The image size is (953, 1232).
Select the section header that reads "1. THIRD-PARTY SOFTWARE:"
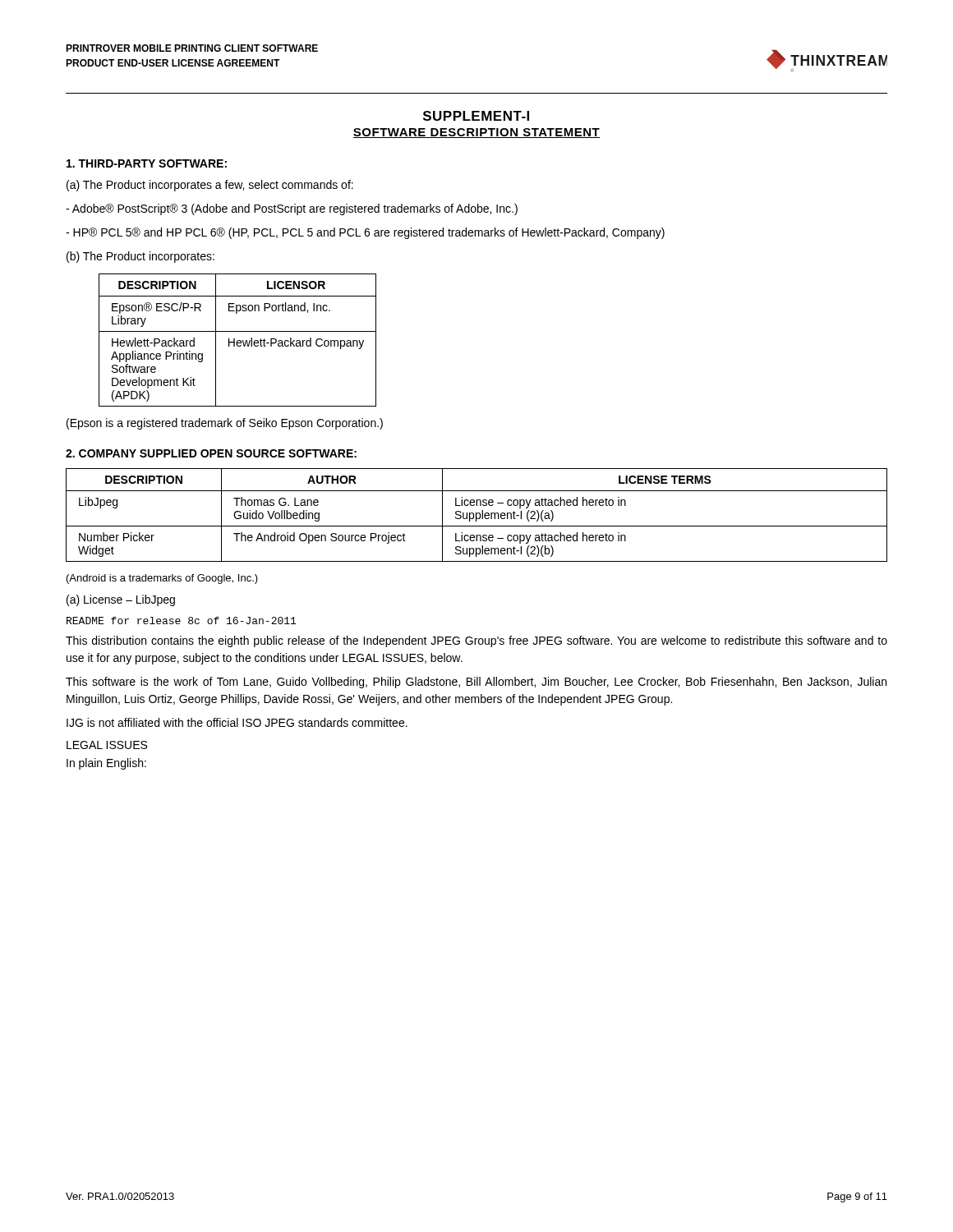point(147,163)
